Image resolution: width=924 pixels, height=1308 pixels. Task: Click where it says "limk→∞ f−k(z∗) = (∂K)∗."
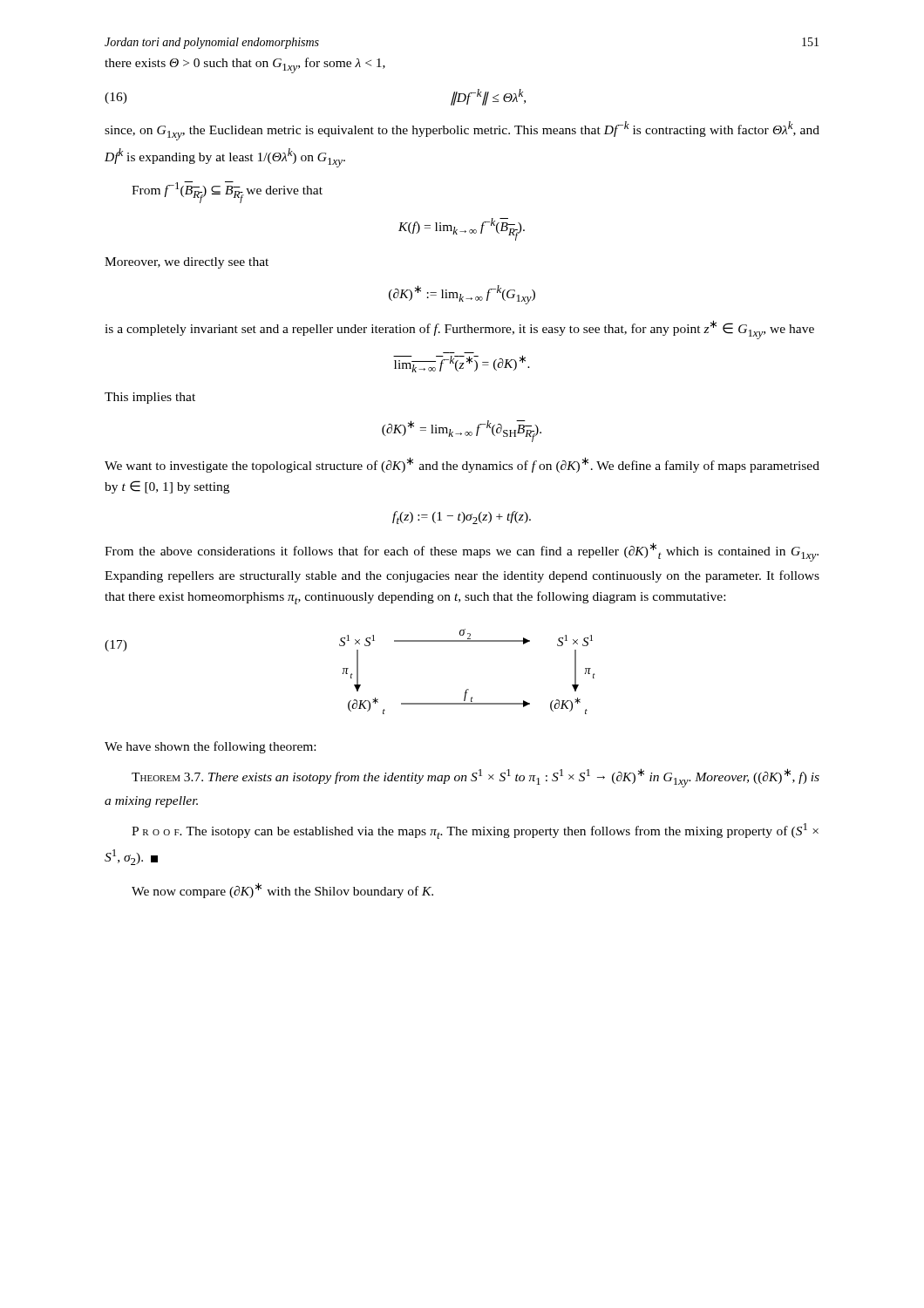coord(462,364)
